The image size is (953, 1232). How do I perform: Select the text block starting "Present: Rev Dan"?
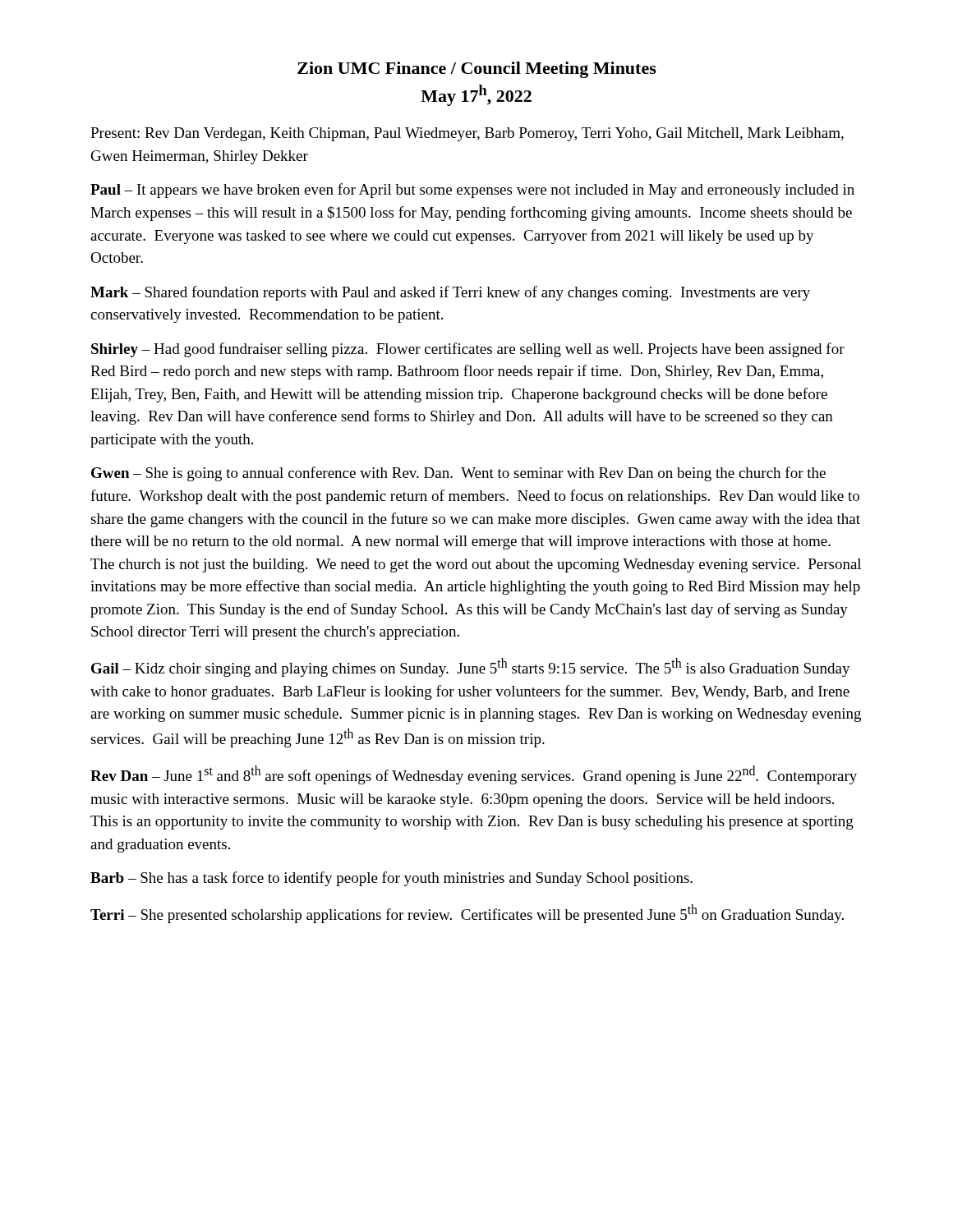pos(467,144)
